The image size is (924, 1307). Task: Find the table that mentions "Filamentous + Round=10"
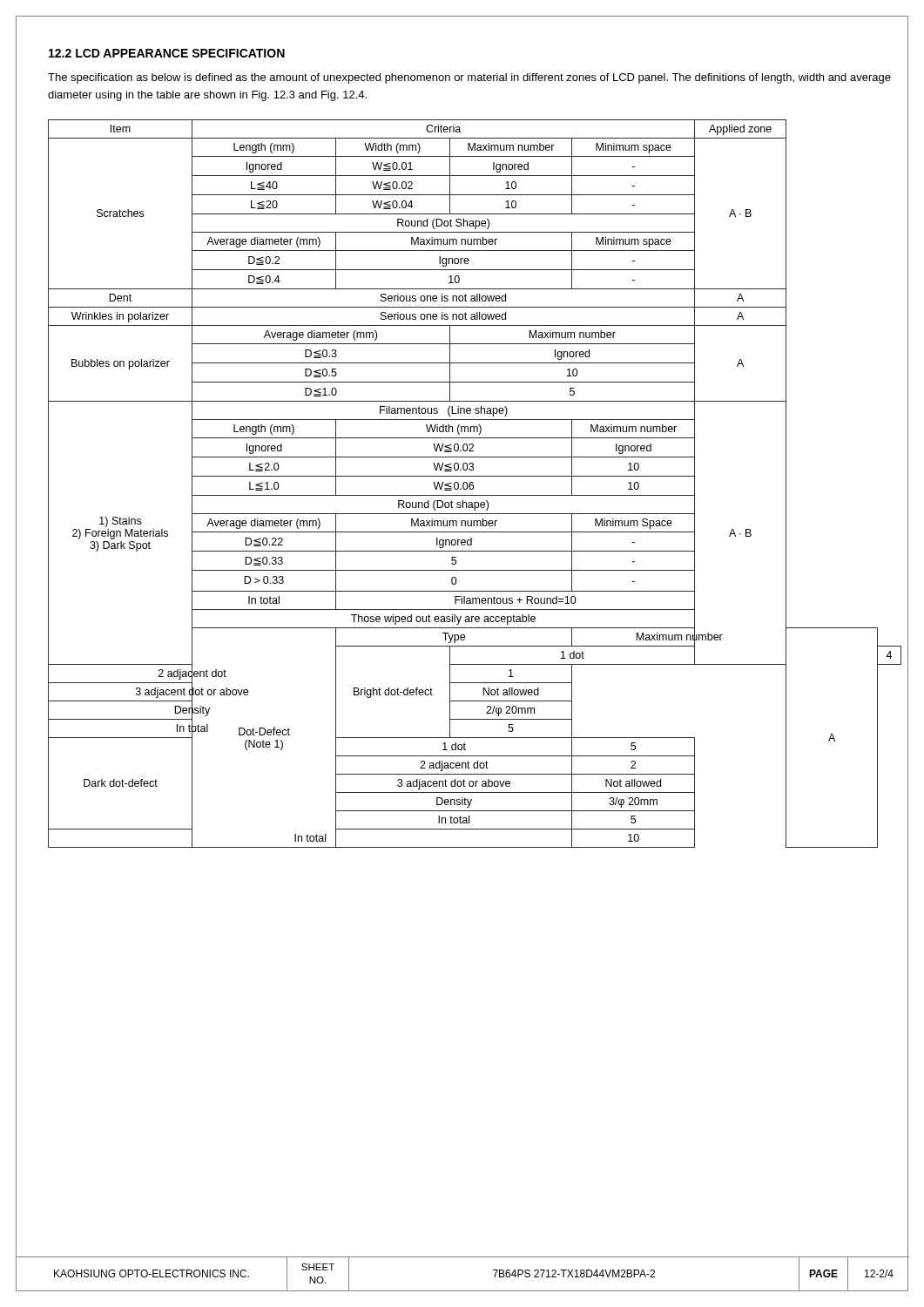[x=484, y=484]
